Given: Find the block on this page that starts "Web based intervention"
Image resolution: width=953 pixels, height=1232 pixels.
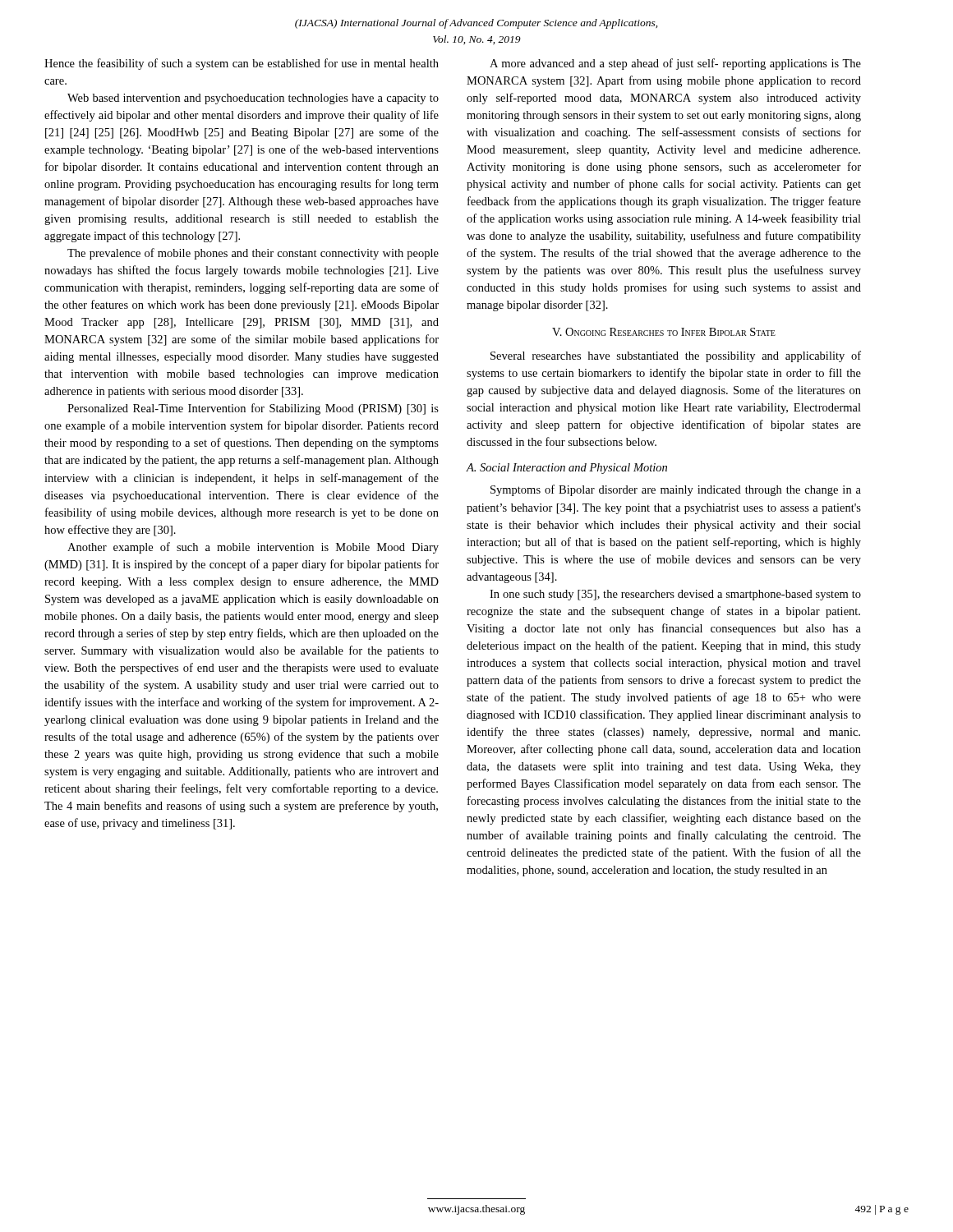Looking at the screenshot, I should pyautogui.click(x=242, y=167).
